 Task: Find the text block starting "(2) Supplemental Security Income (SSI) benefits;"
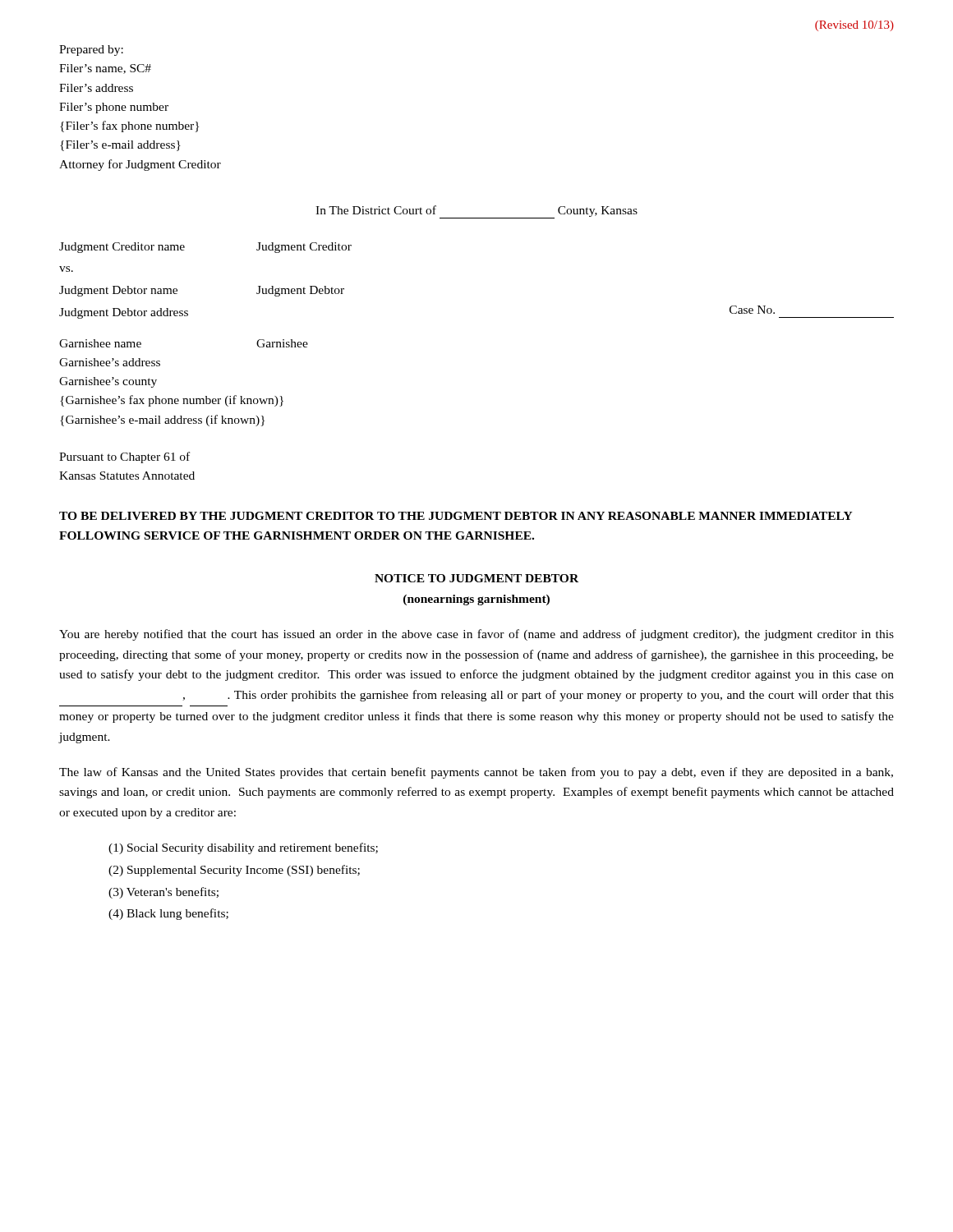[x=235, y=869]
